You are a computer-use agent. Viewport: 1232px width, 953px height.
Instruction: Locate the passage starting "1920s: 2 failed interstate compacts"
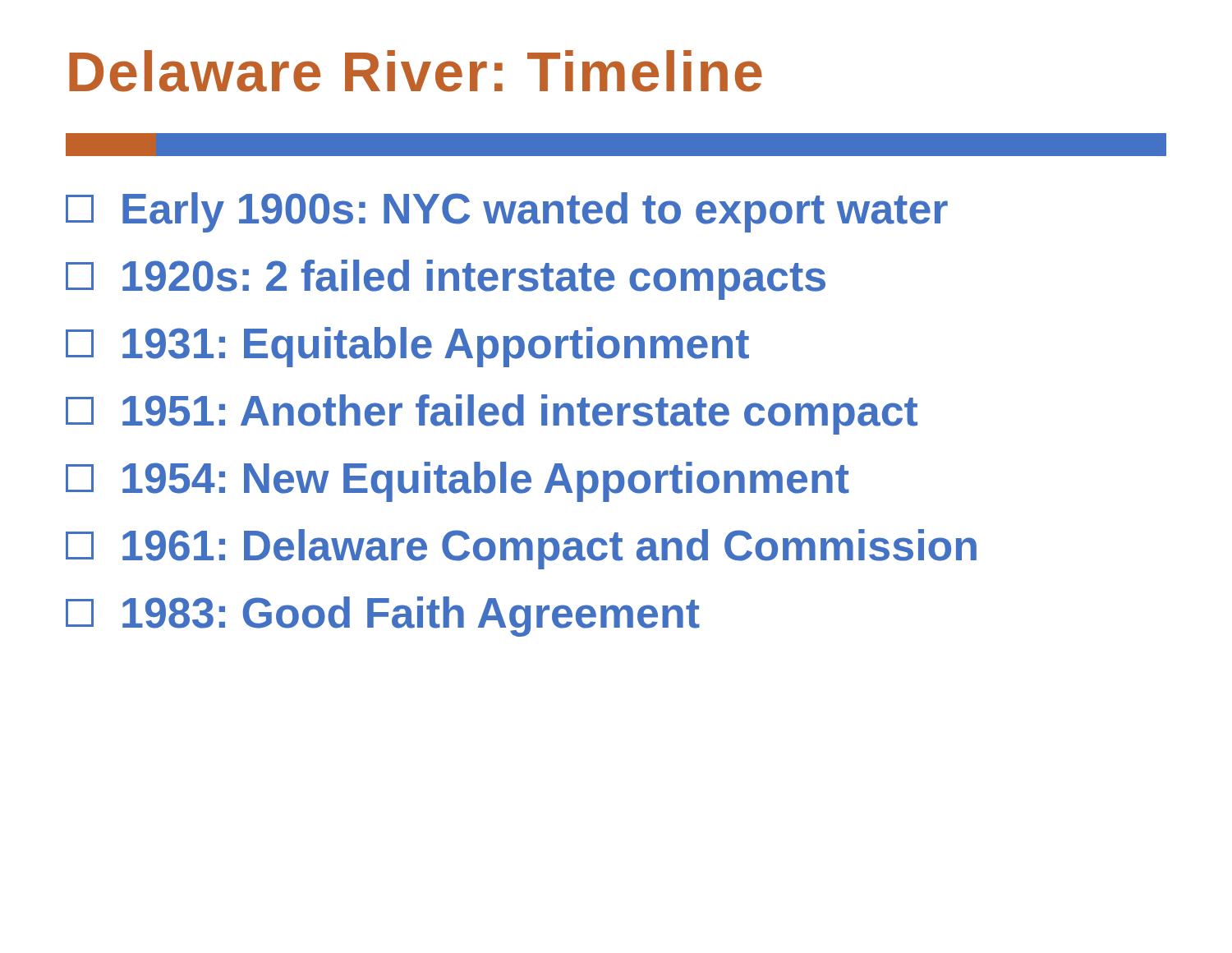point(446,276)
